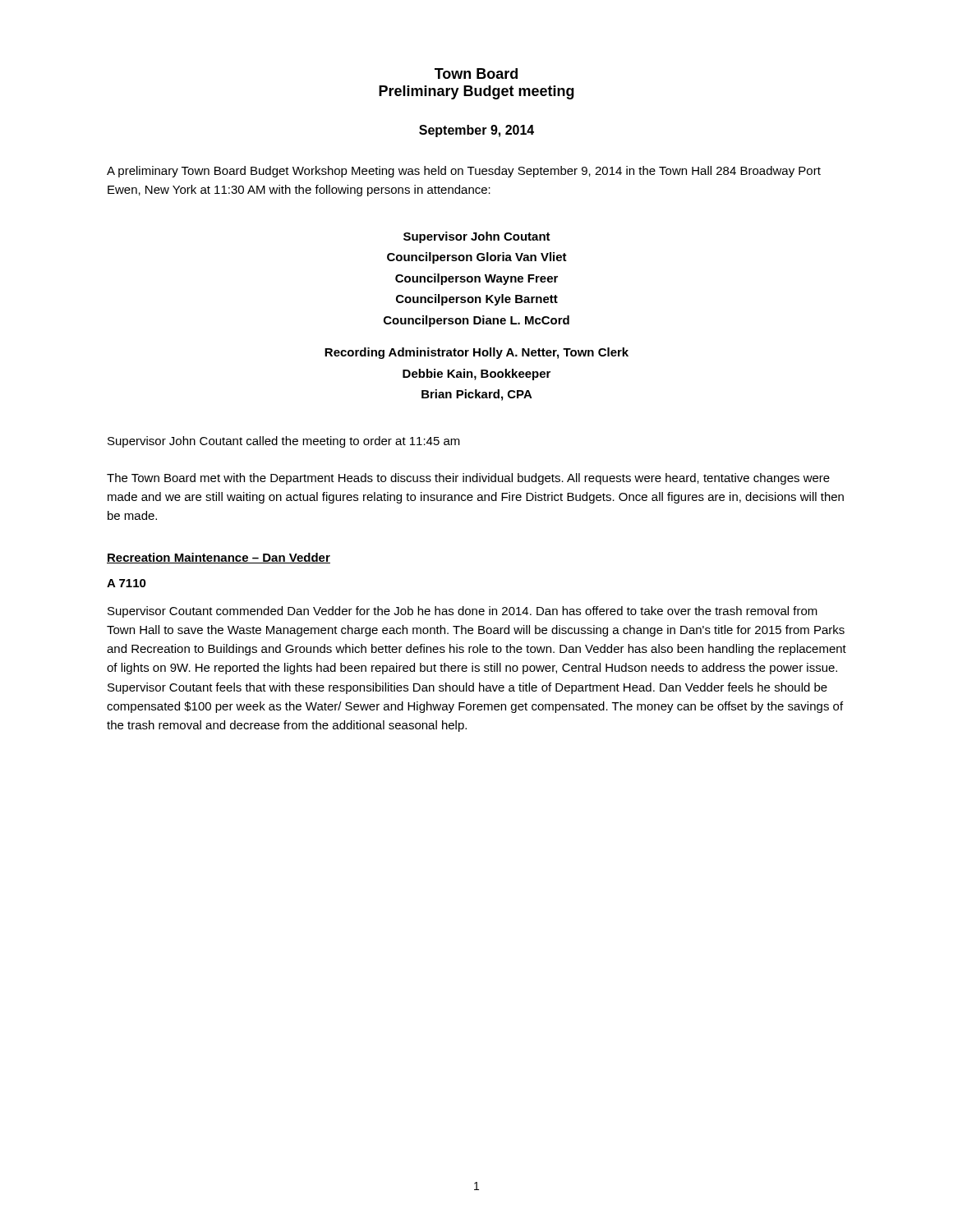Point to the block beginning "A preliminary Town Board Budget Workshop"
This screenshot has width=953, height=1232.
[x=464, y=180]
